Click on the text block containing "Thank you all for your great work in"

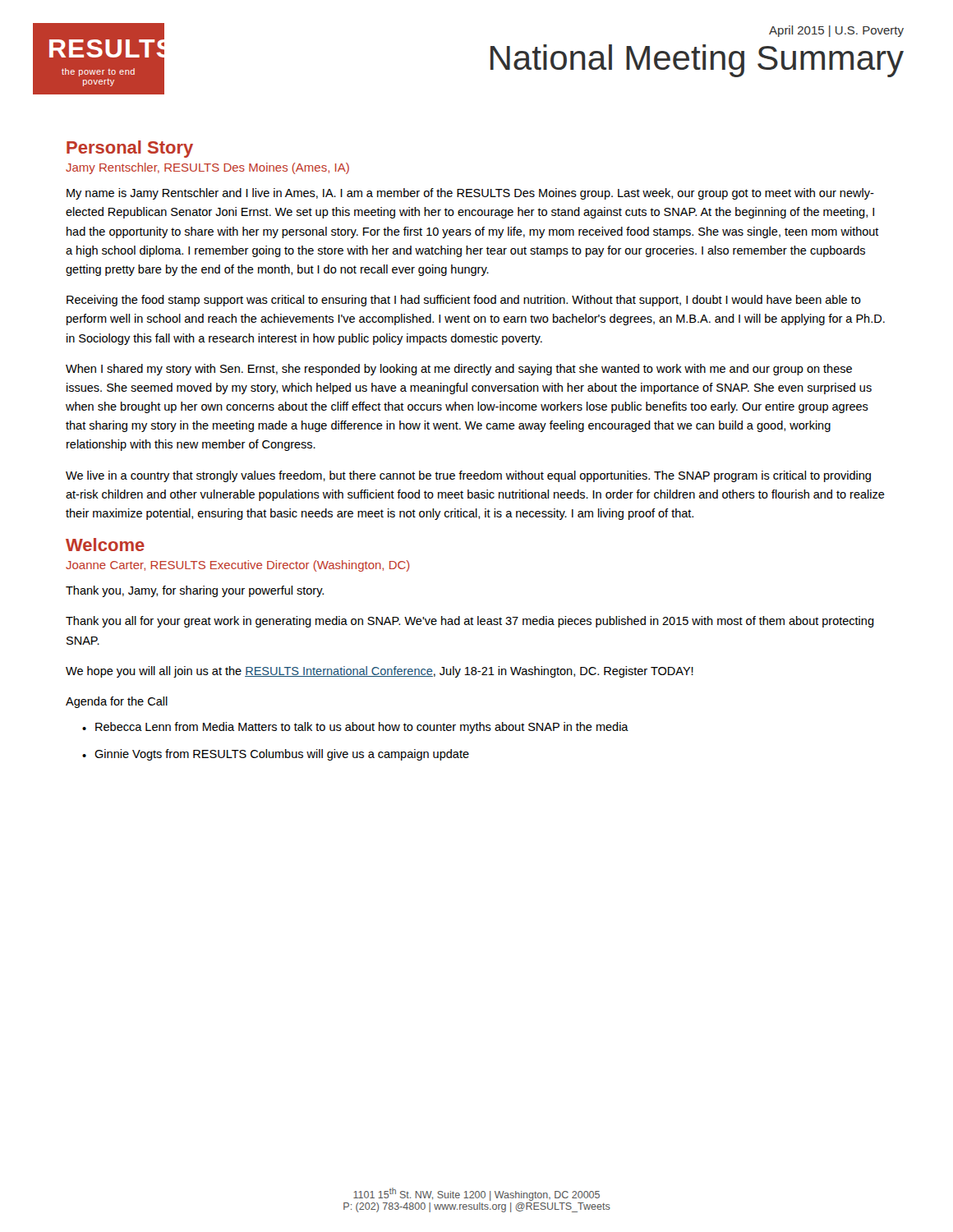coord(470,631)
